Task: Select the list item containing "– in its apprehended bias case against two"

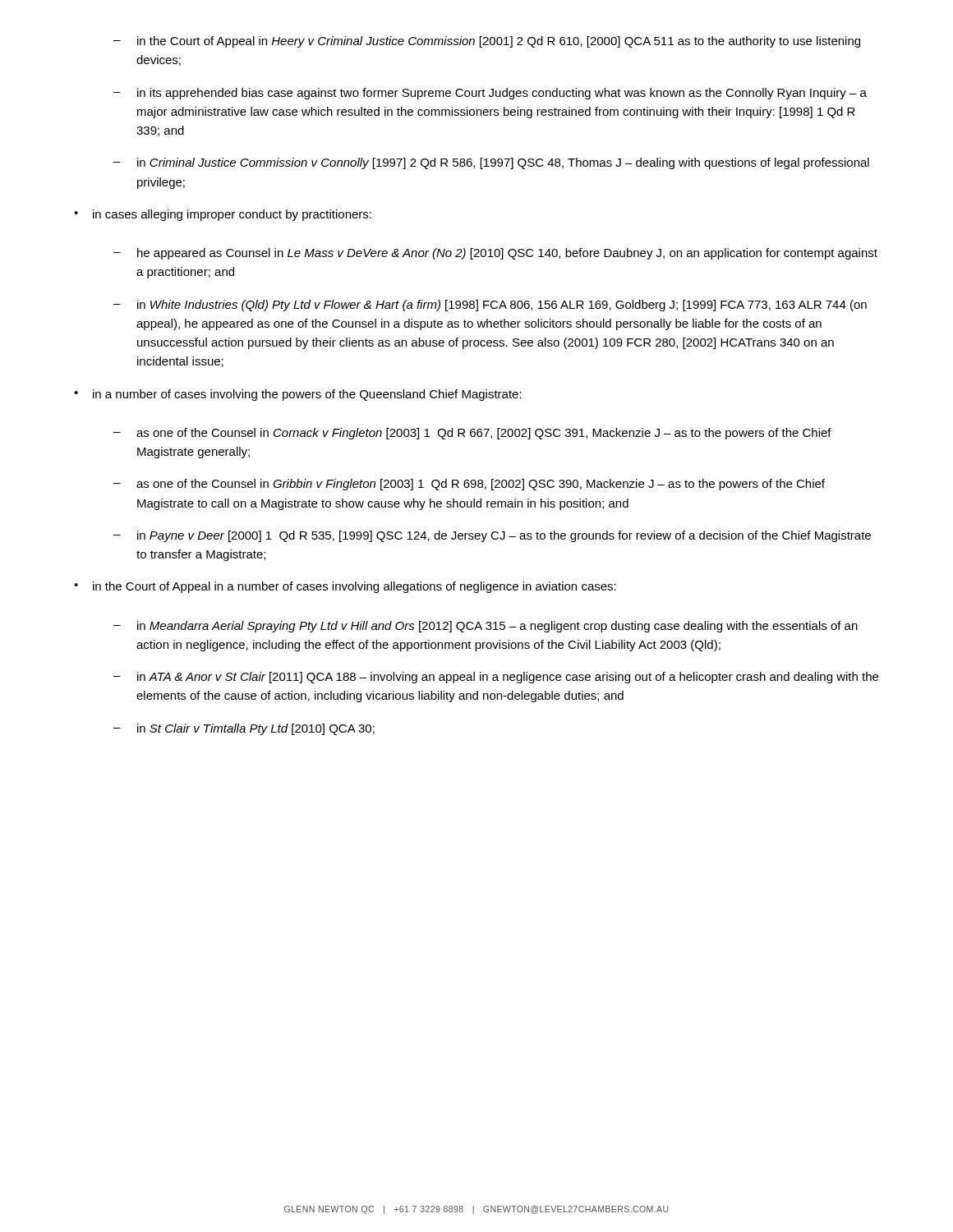Action: (496, 111)
